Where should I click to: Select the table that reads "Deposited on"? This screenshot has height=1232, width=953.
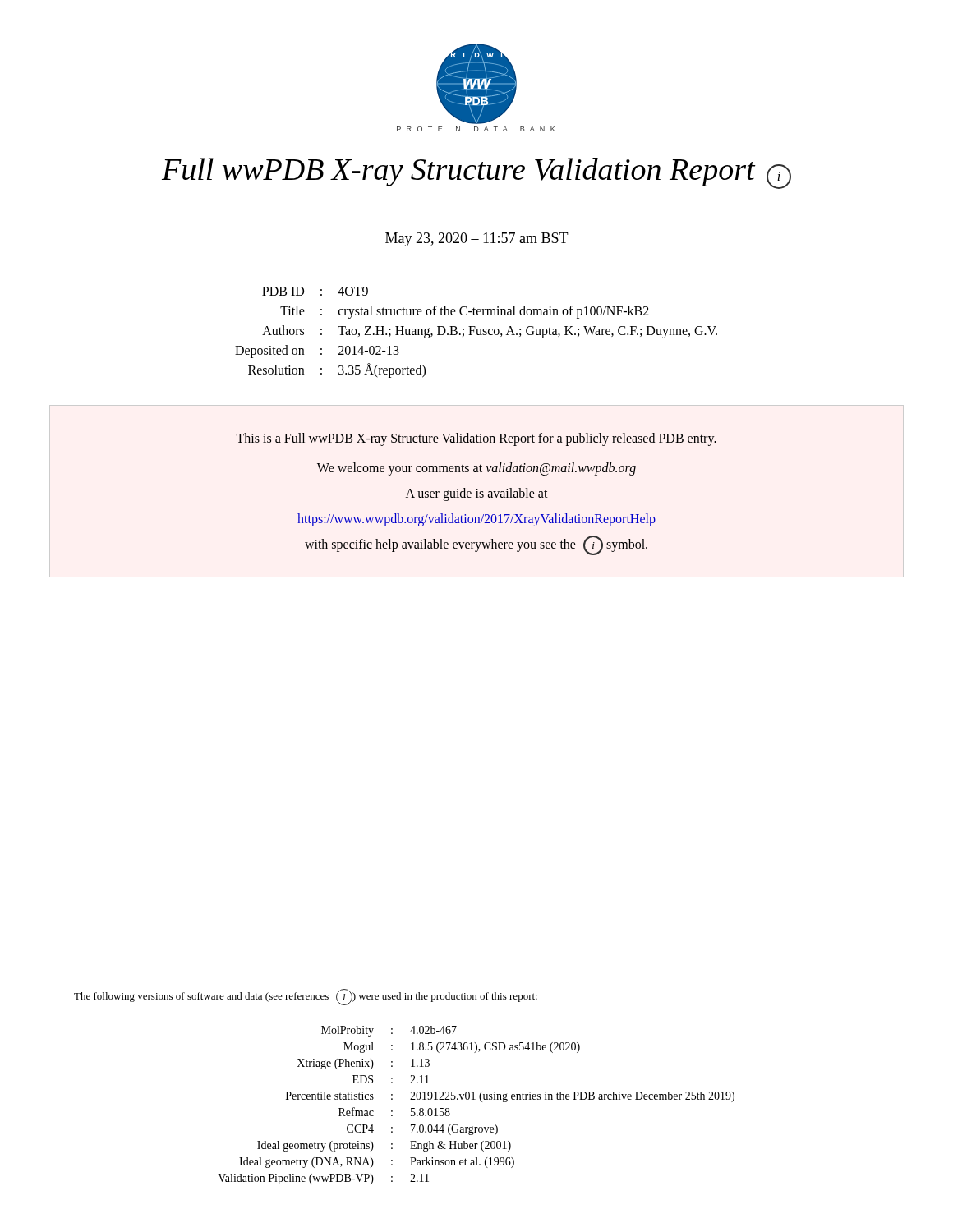coord(476,331)
